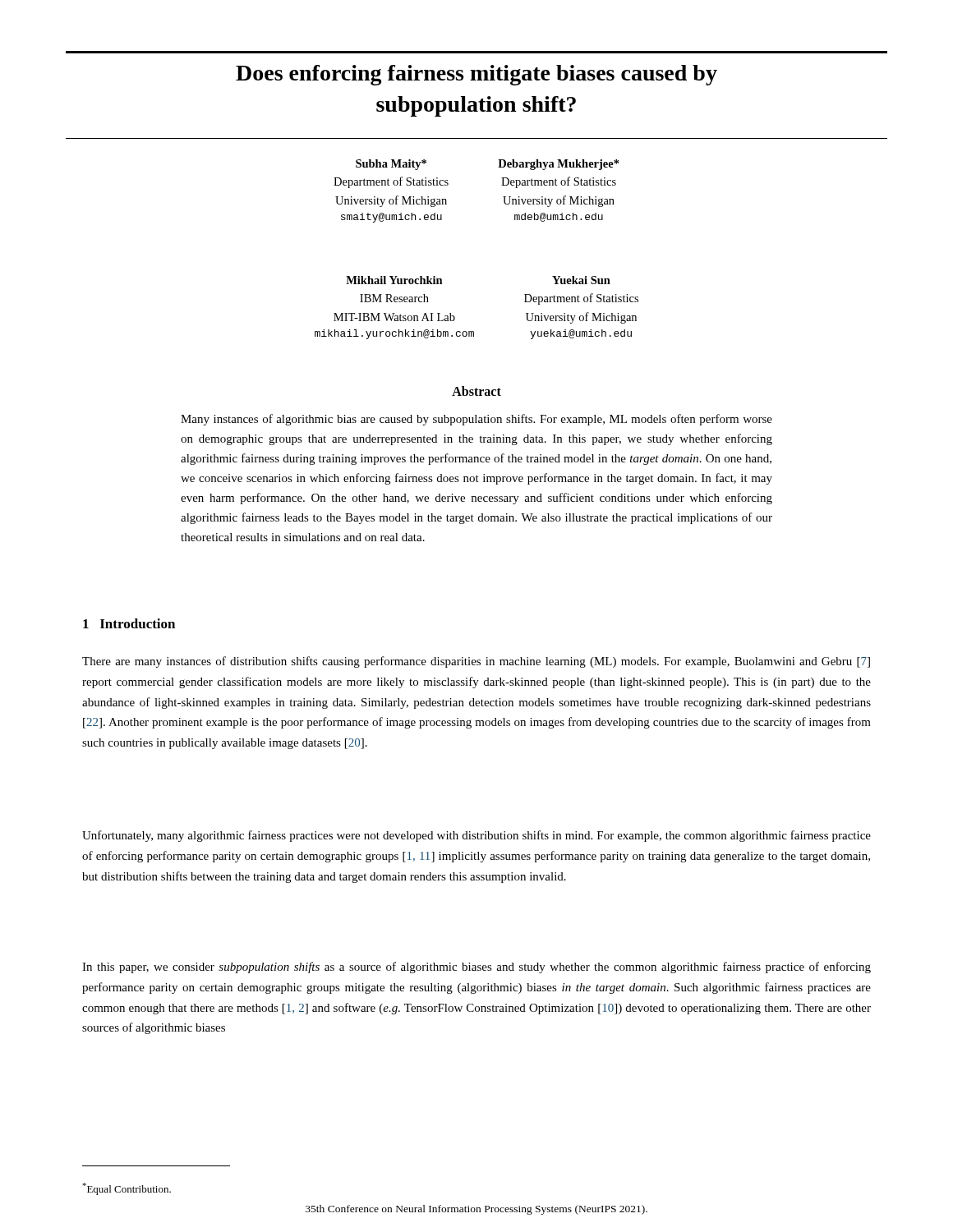
Task: Click on the text block with the text "There are many instances of"
Action: click(x=476, y=702)
